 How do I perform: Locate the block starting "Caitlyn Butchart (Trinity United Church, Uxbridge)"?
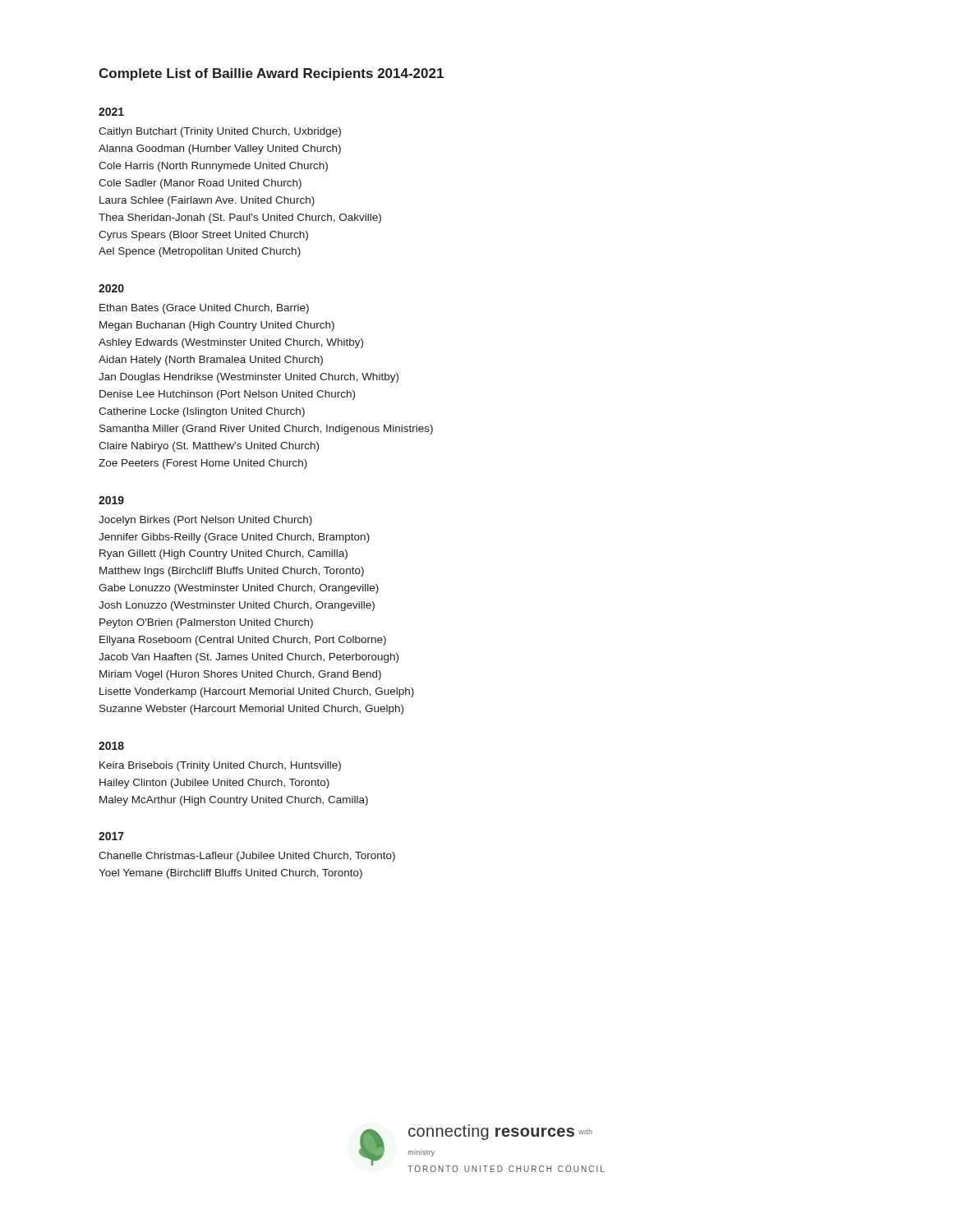click(220, 131)
